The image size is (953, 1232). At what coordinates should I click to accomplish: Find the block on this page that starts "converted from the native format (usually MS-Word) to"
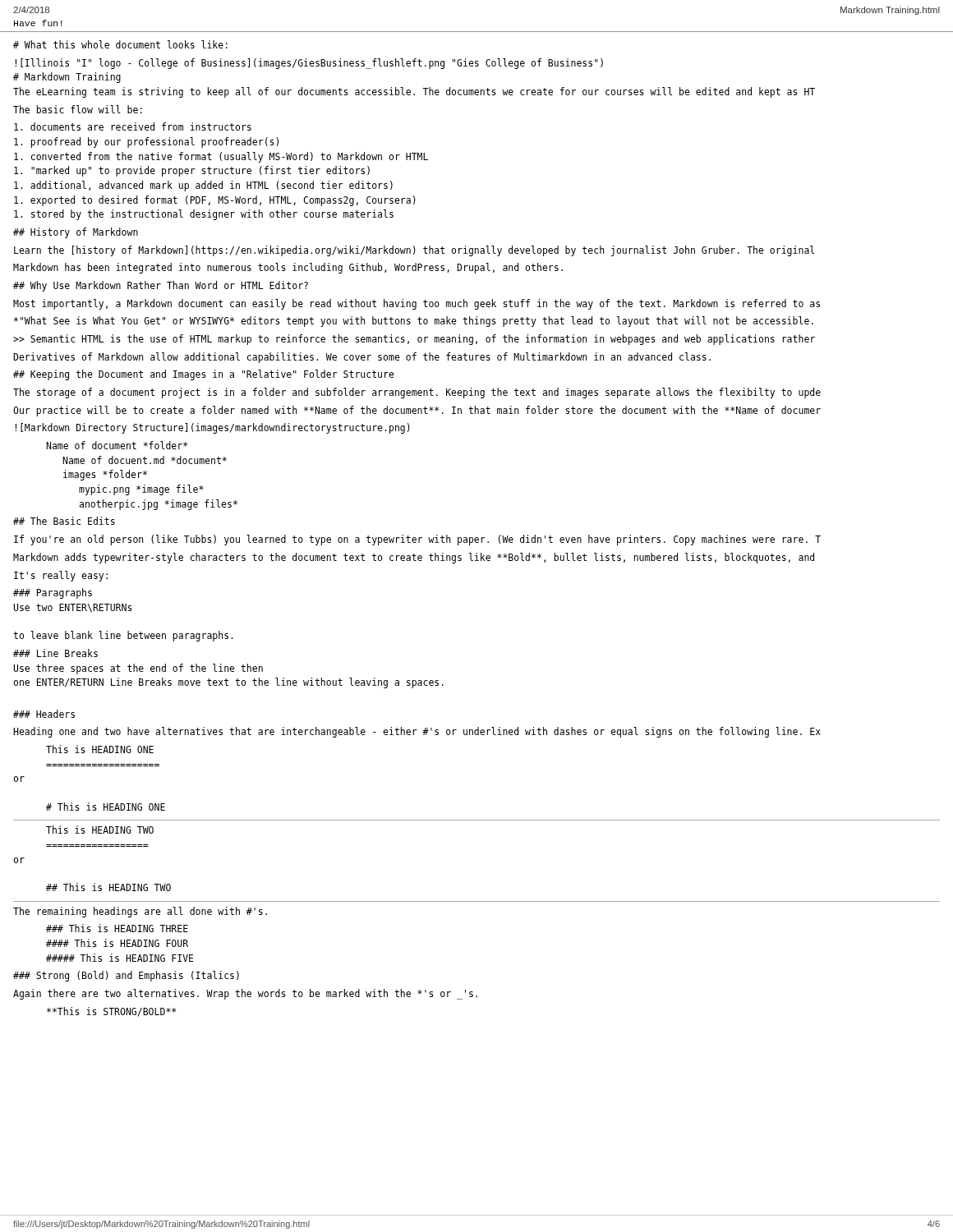(221, 157)
